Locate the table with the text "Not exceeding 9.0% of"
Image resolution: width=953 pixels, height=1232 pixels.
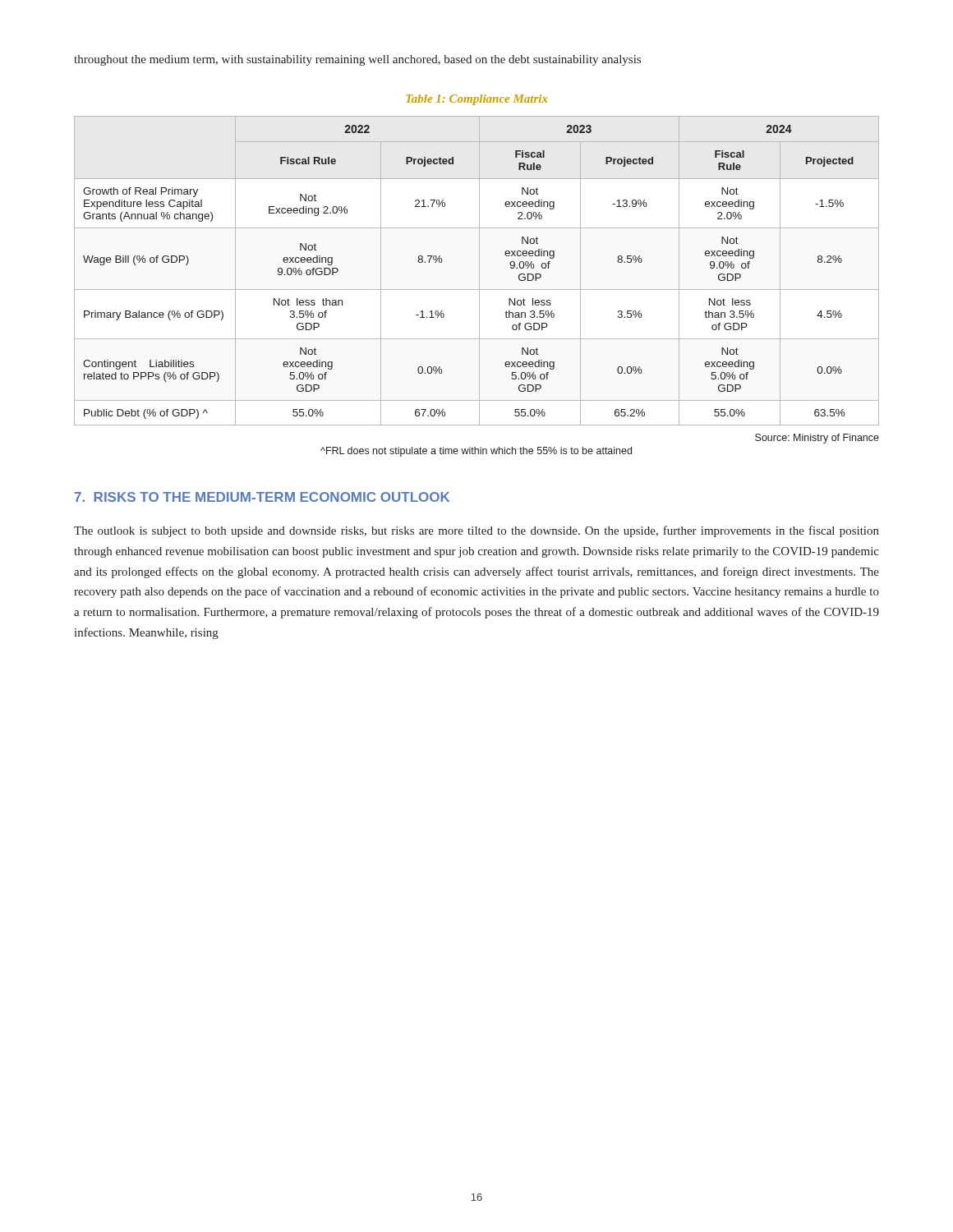point(476,271)
